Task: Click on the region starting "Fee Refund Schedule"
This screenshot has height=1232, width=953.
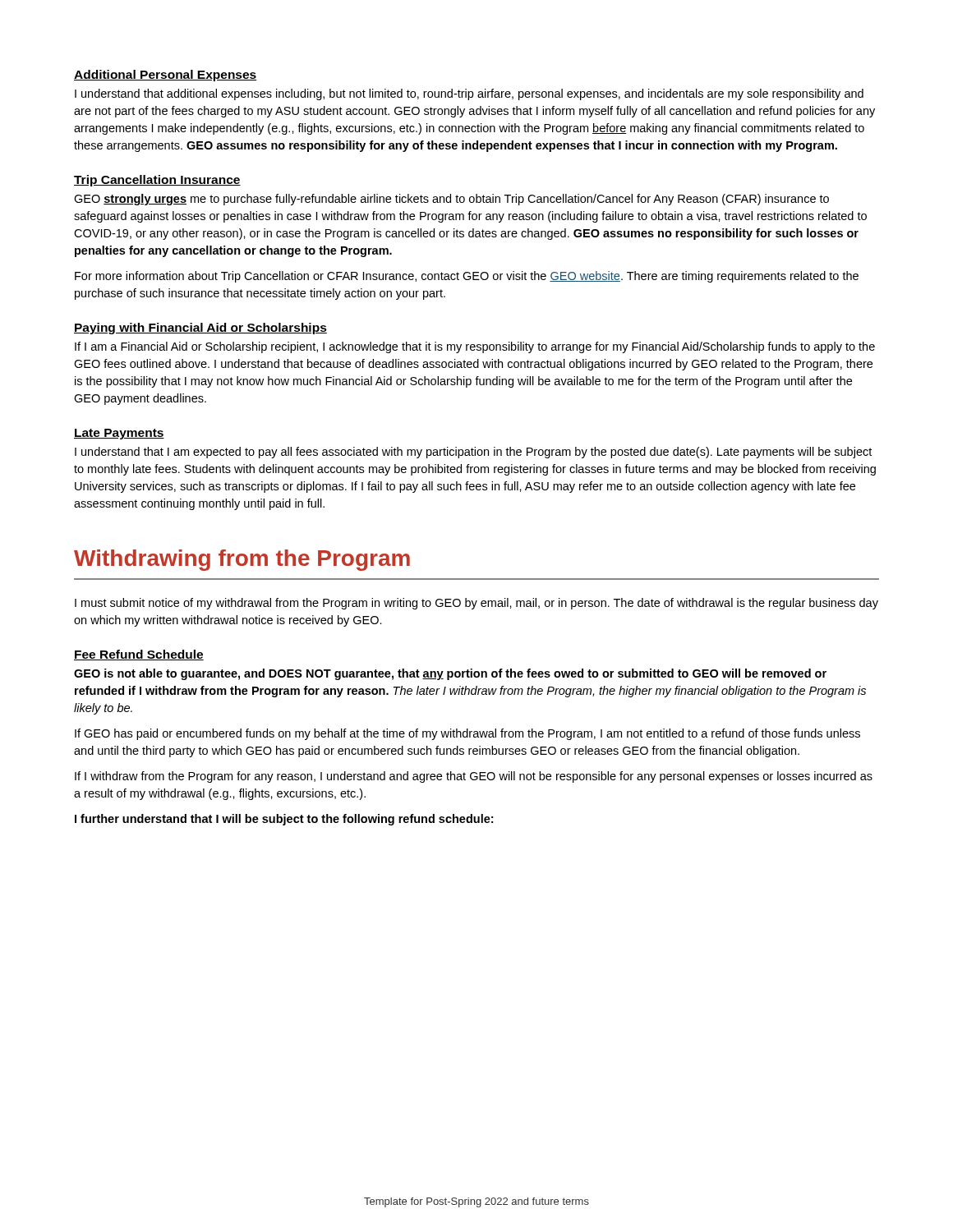Action: (x=139, y=654)
